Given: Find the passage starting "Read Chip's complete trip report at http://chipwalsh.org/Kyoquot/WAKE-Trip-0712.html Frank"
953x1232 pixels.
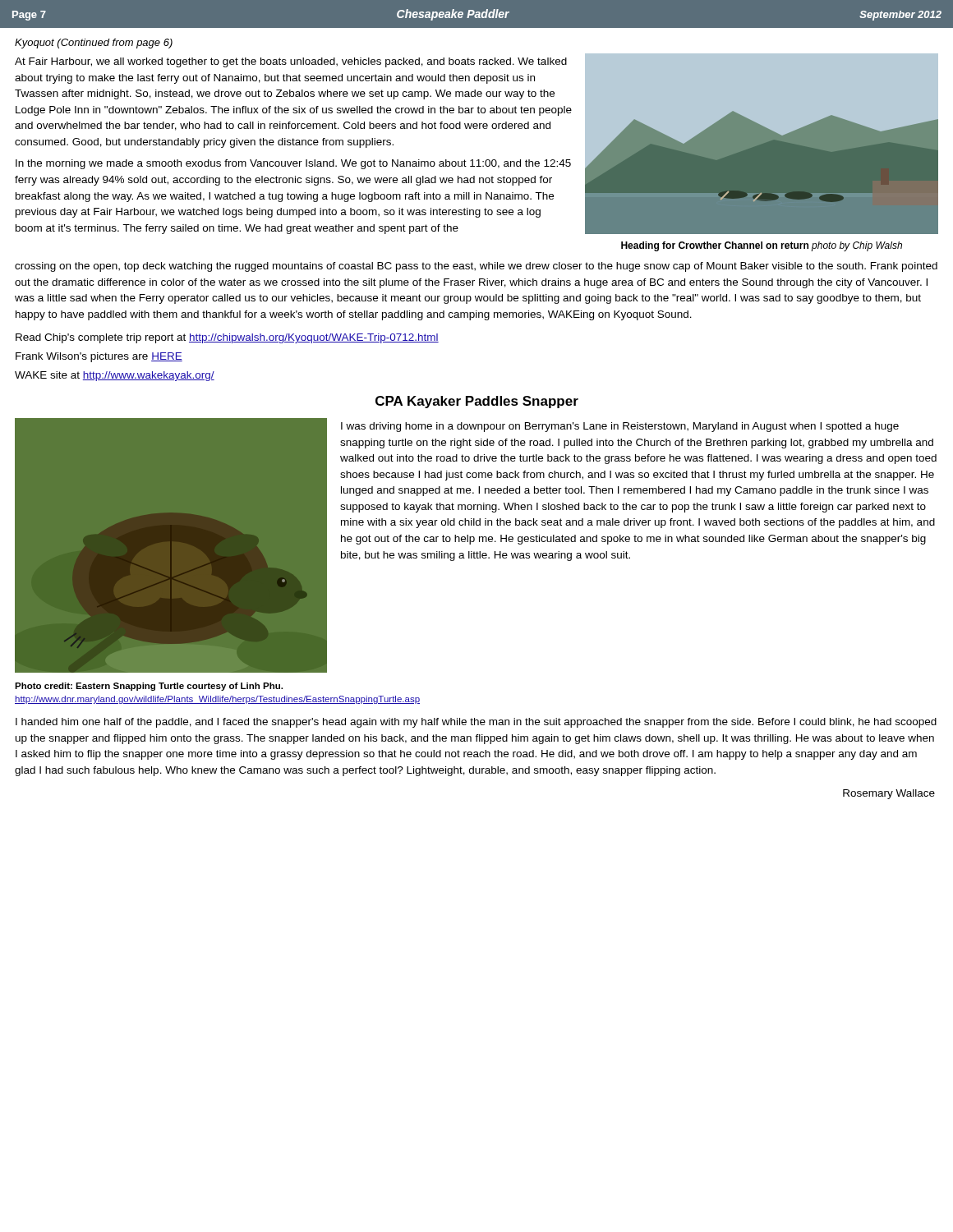Looking at the screenshot, I should 227,338.
